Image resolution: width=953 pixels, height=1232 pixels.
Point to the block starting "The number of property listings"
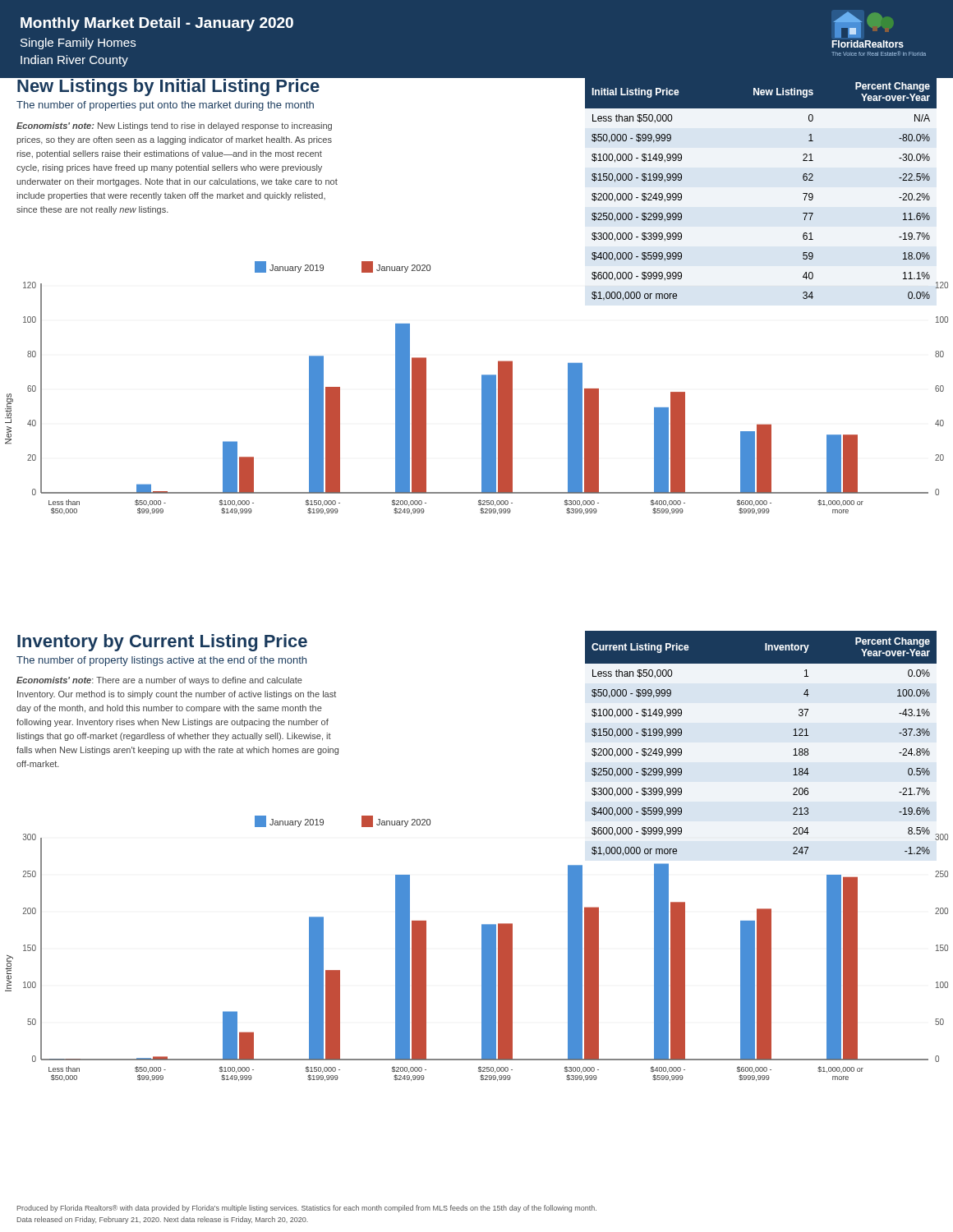pyautogui.click(x=162, y=660)
